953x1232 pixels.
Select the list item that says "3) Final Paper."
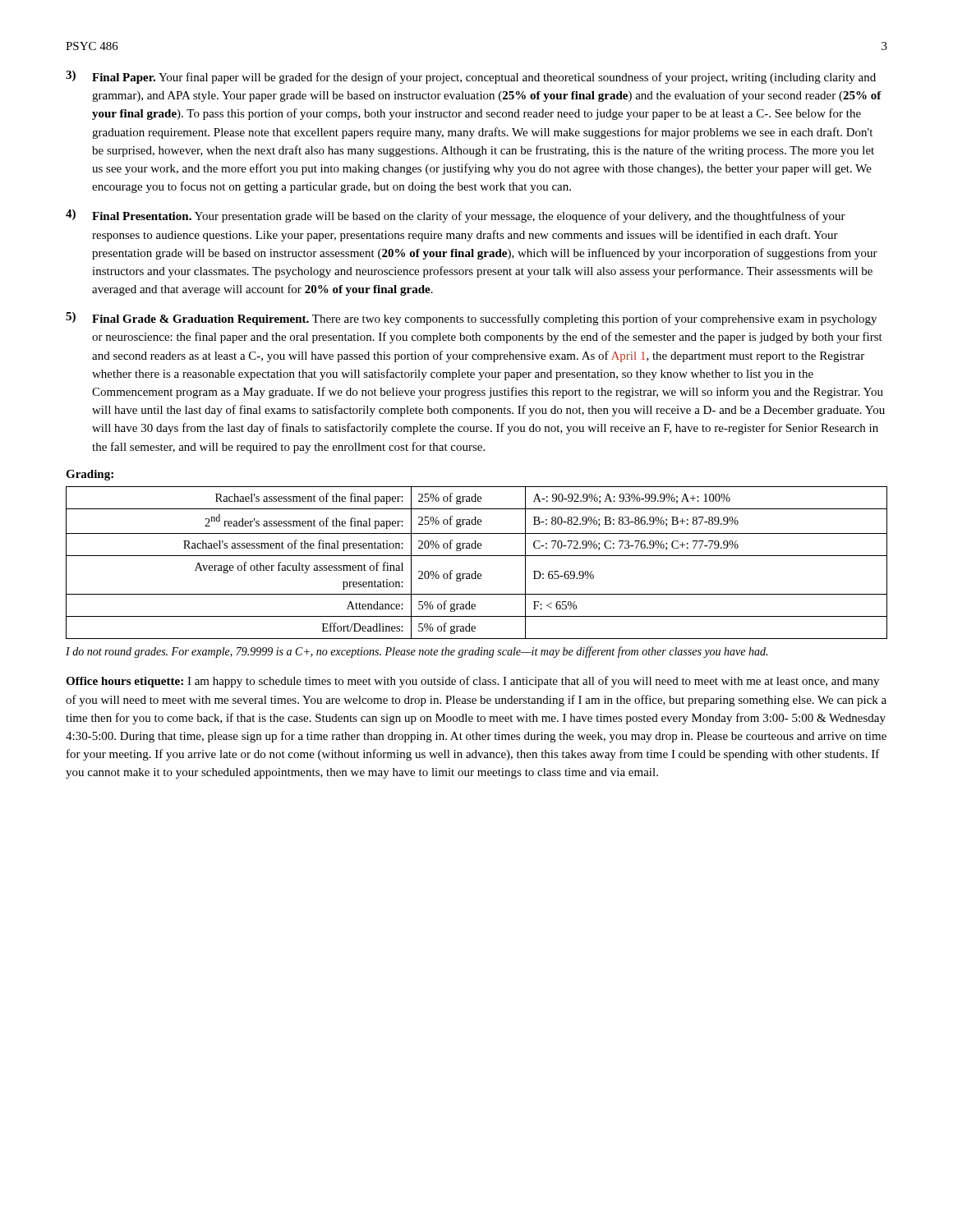[x=476, y=132]
